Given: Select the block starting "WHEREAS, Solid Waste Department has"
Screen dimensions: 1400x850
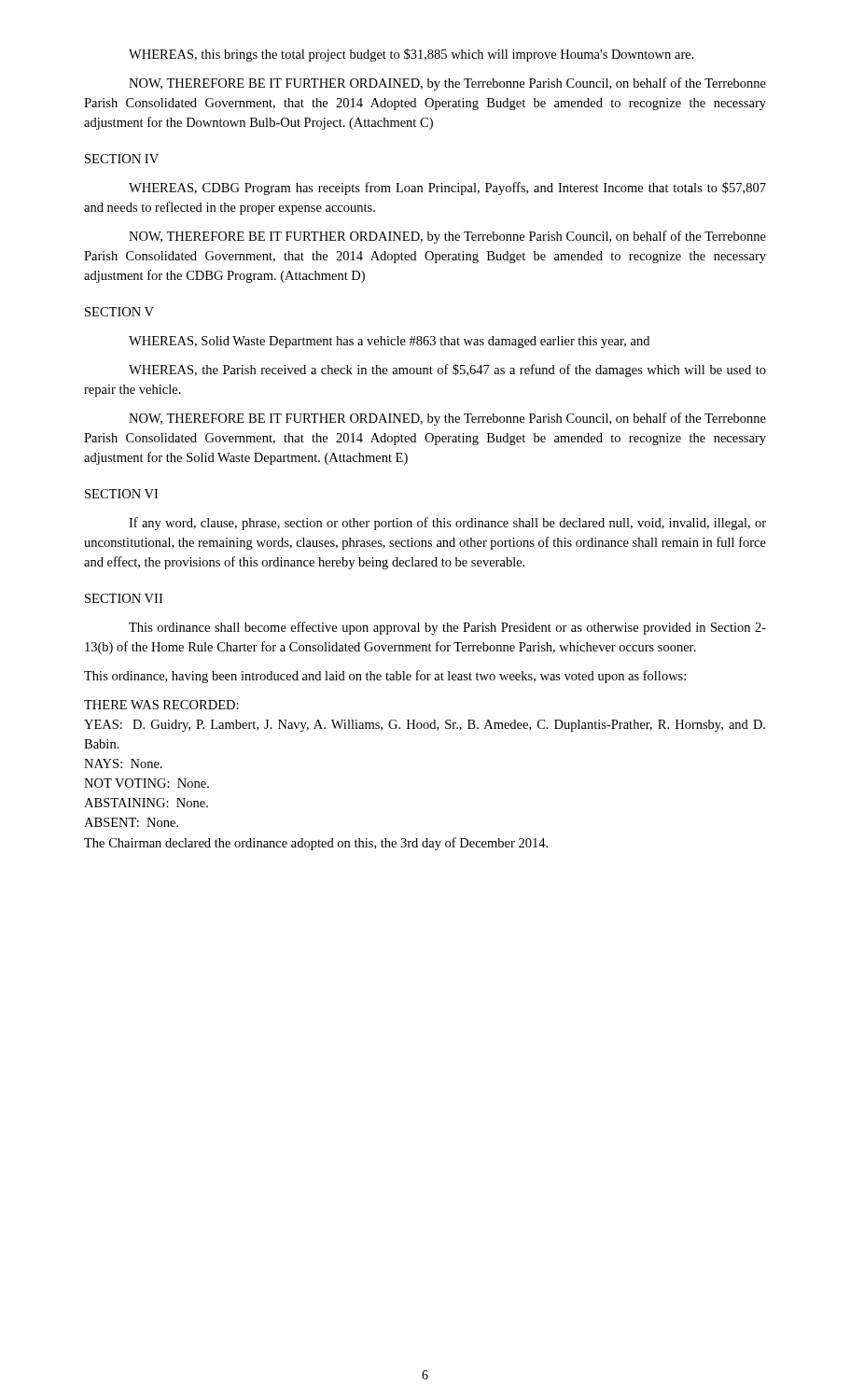Looking at the screenshot, I should [x=425, y=341].
